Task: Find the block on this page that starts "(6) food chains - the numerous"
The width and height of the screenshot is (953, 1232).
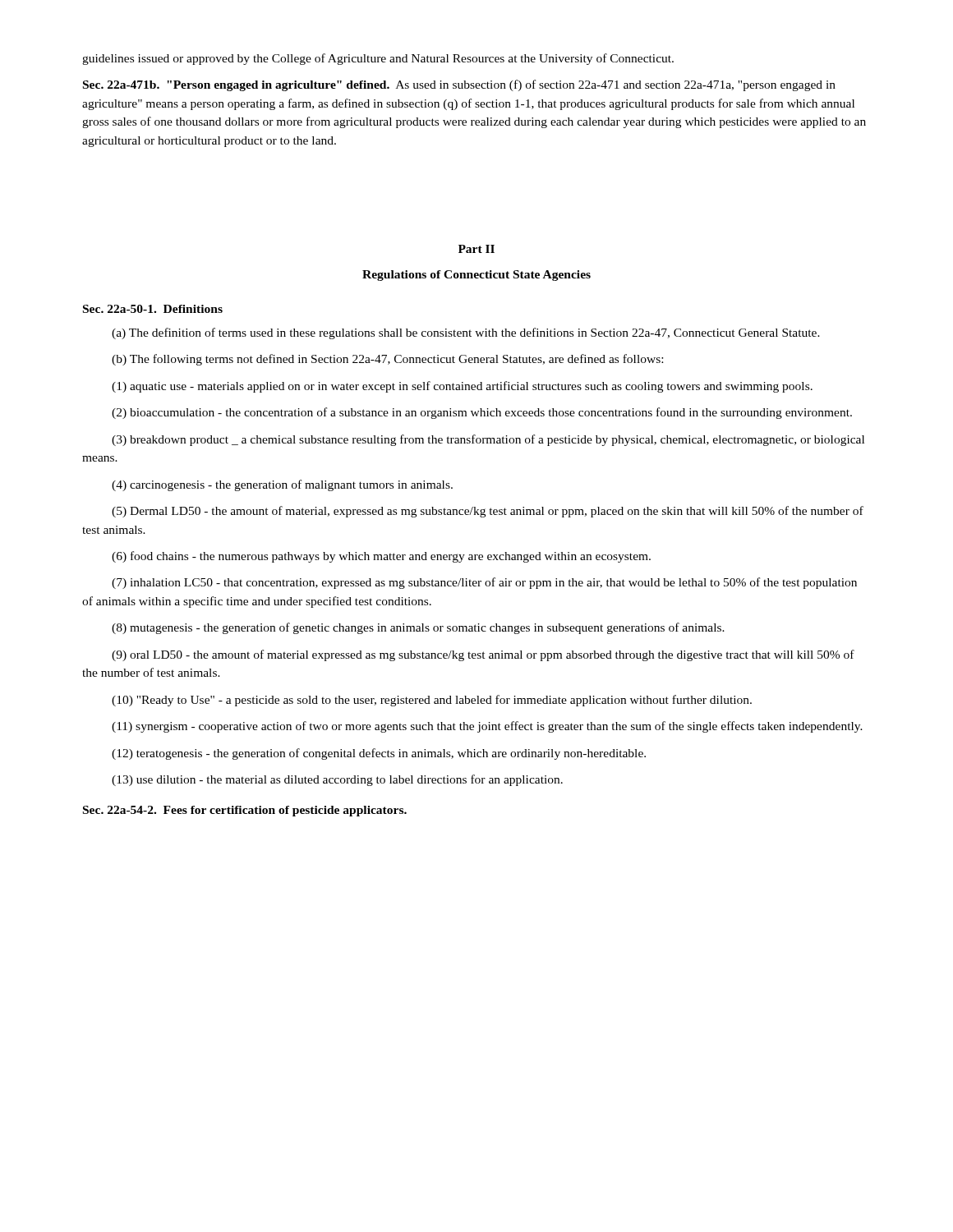Action: tap(476, 556)
